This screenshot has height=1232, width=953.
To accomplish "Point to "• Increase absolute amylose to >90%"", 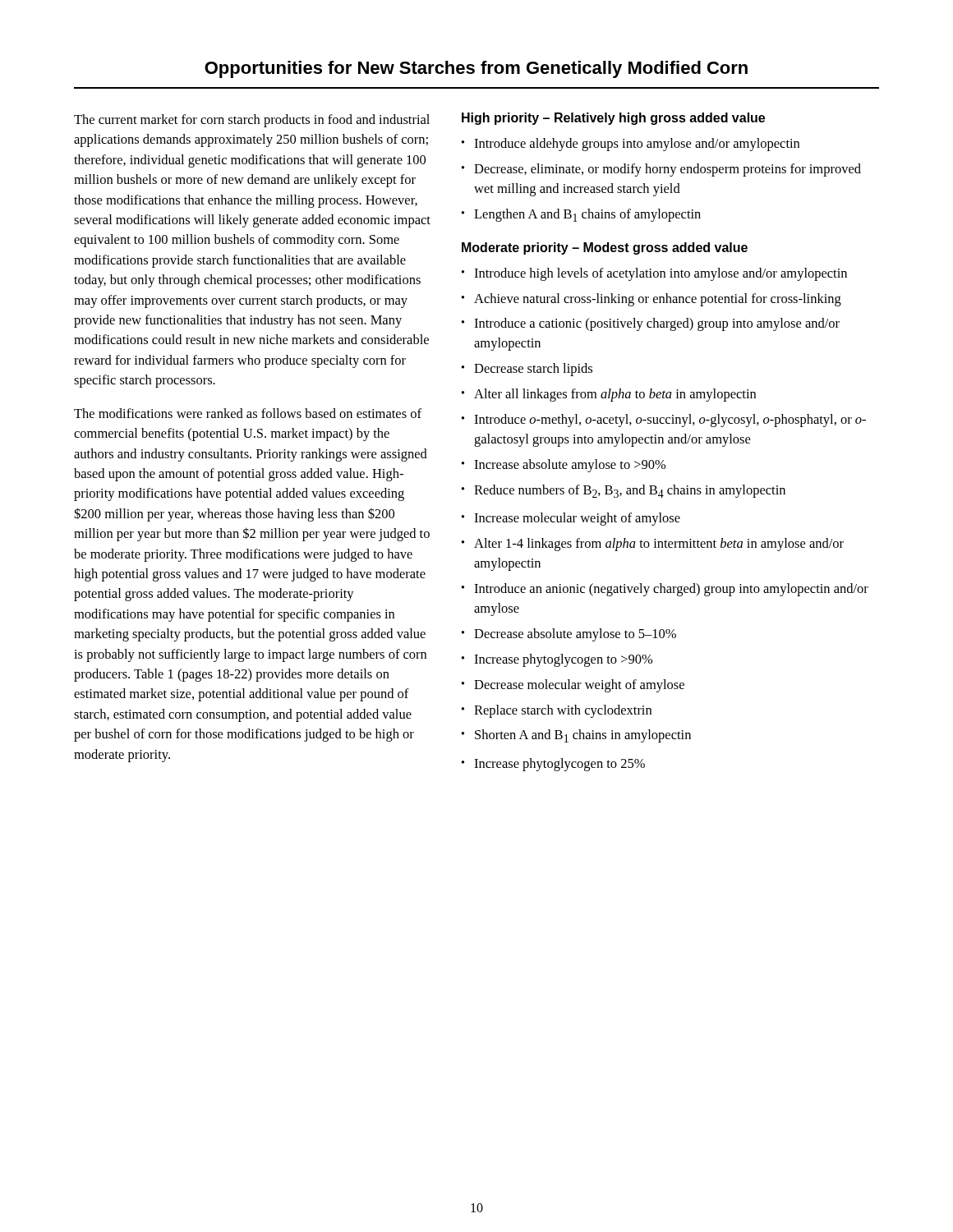I will click(x=670, y=465).
